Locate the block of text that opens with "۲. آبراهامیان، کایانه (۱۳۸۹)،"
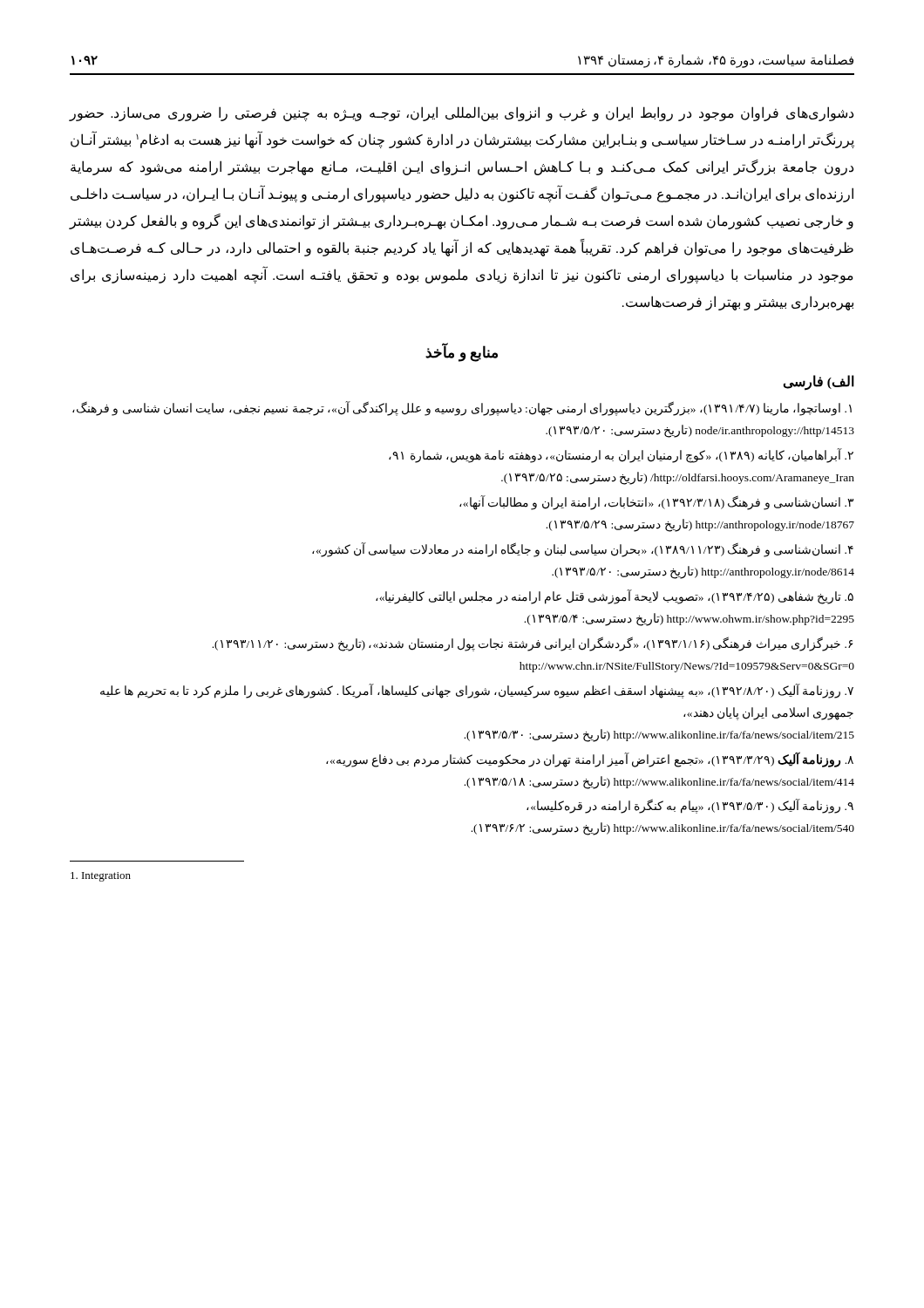924x1308 pixels. coord(621,466)
